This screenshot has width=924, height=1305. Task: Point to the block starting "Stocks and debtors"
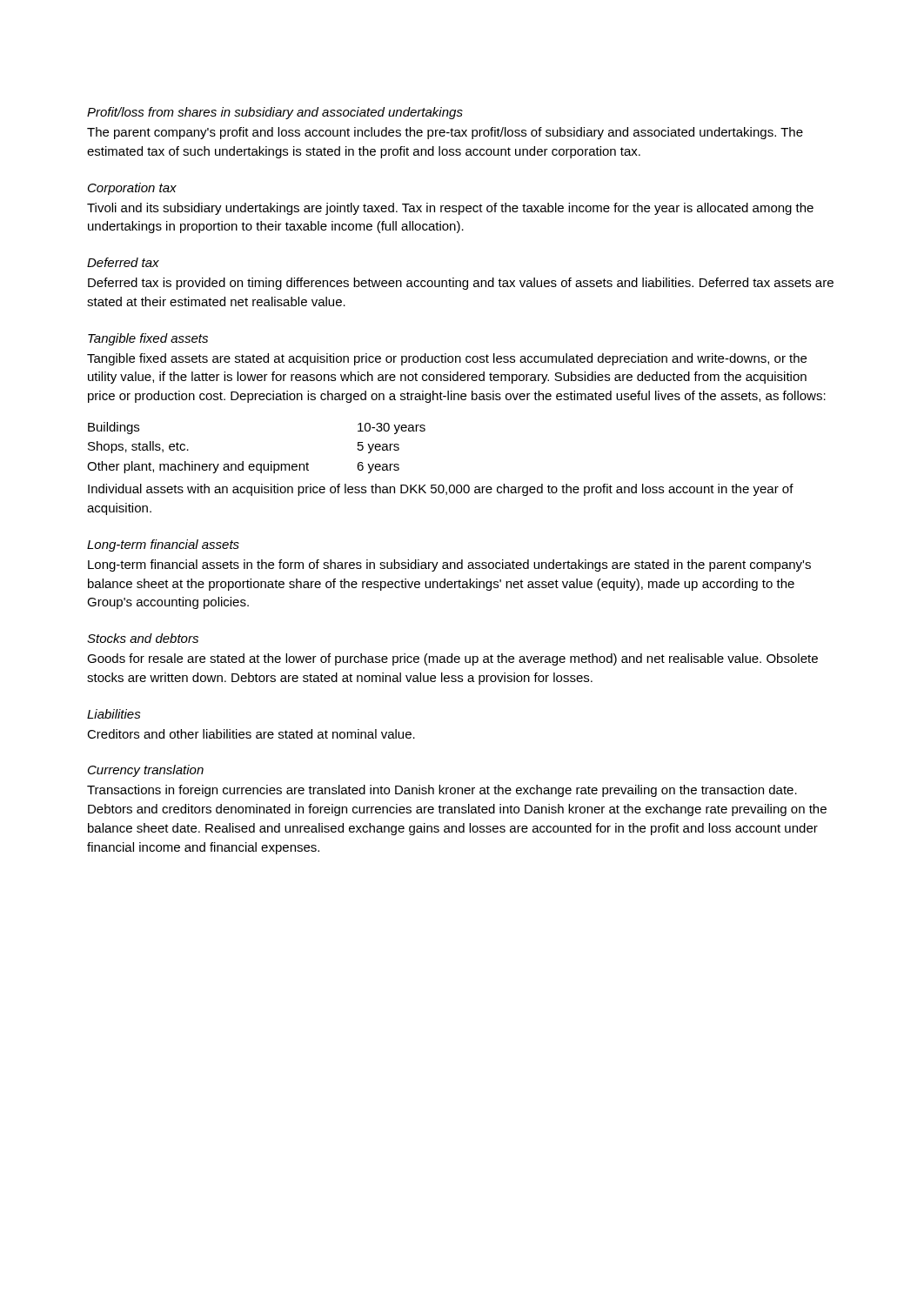(143, 638)
